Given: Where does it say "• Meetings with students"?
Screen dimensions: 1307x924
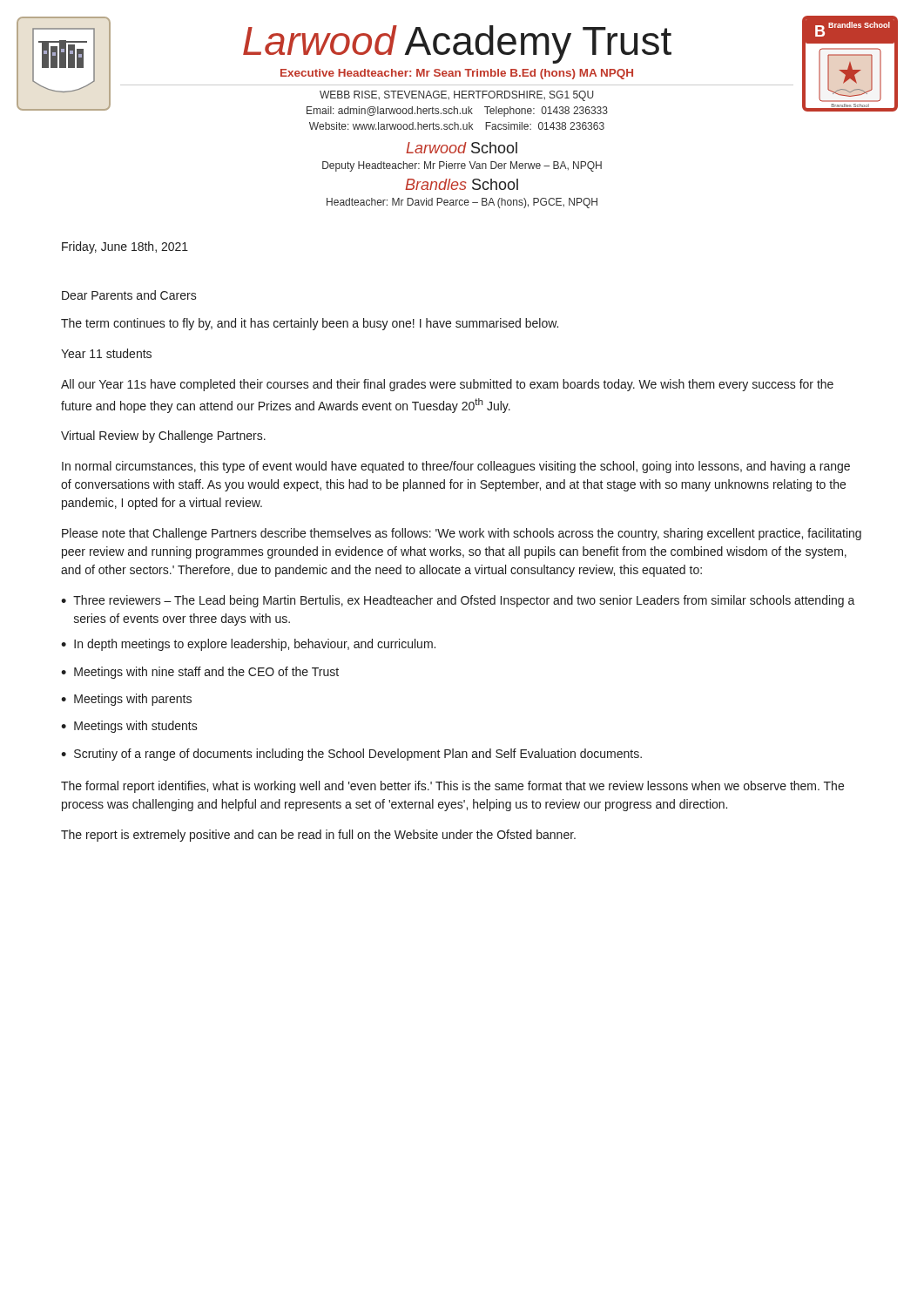Looking at the screenshot, I should tap(129, 728).
